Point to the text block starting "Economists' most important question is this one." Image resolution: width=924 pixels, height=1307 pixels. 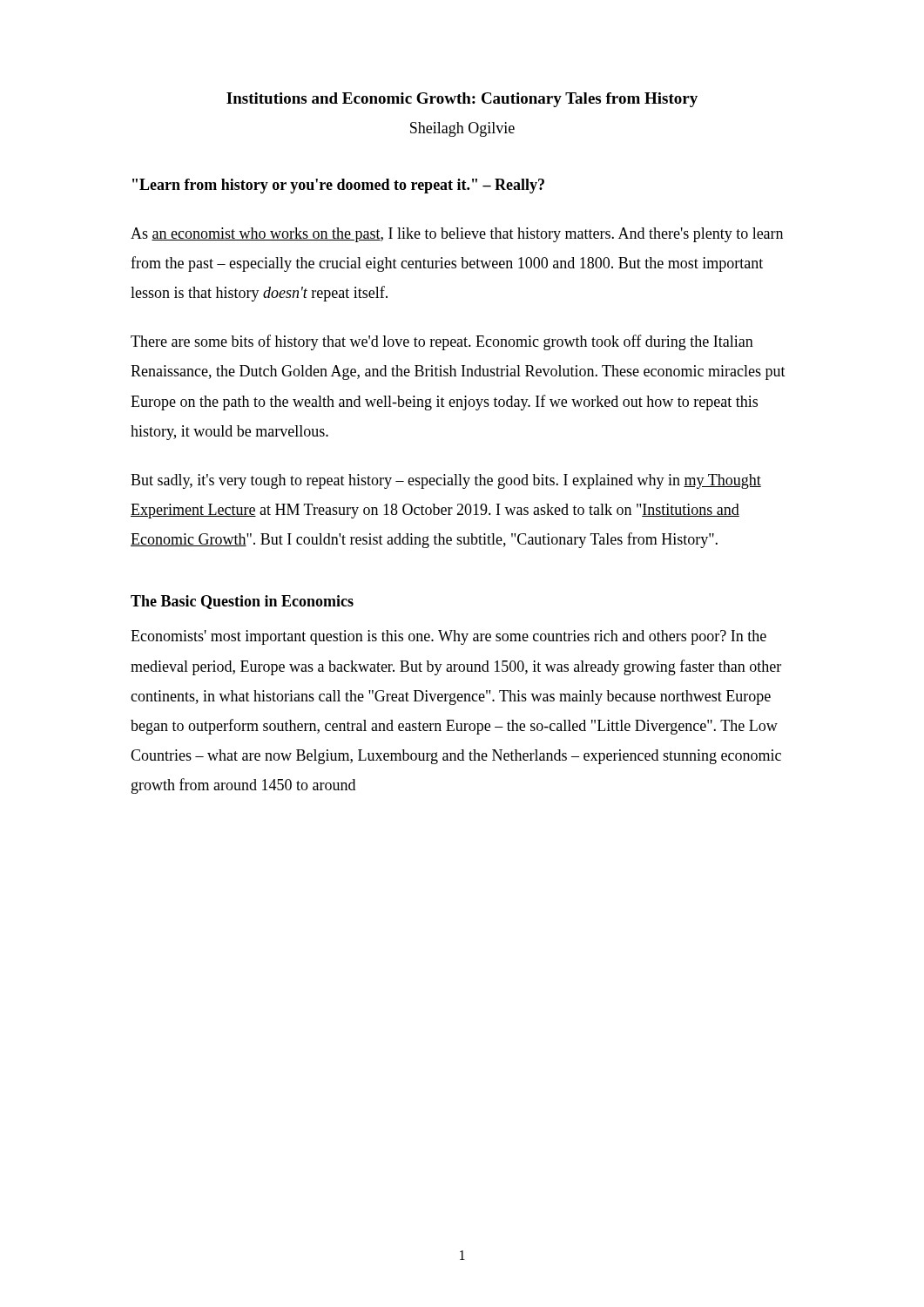462,711
